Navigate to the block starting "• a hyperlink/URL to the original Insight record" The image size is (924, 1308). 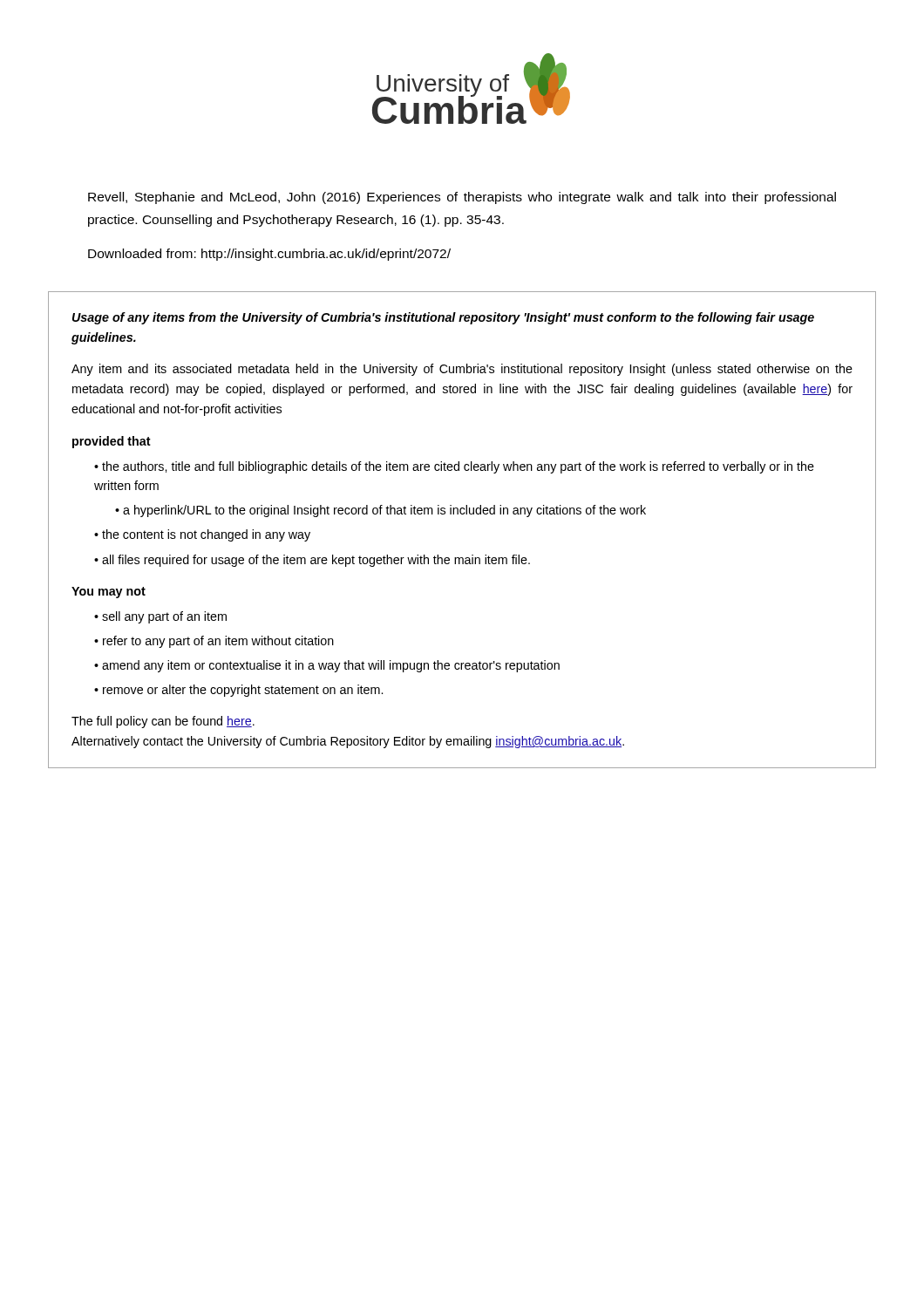(x=381, y=510)
